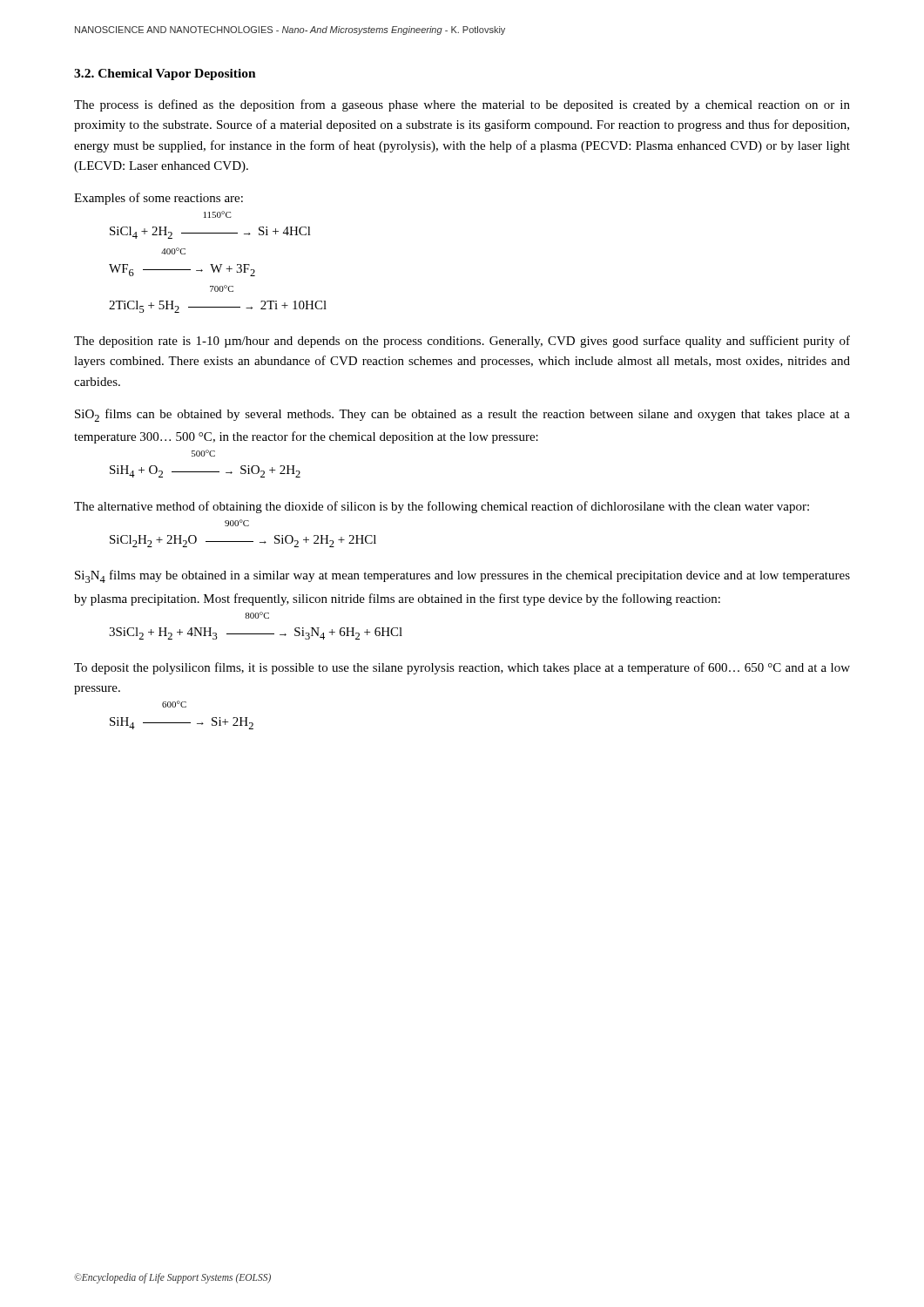The width and height of the screenshot is (924, 1307).
Task: Point to the block beginning "SiO2 films can be obtained"
Action: (462, 425)
